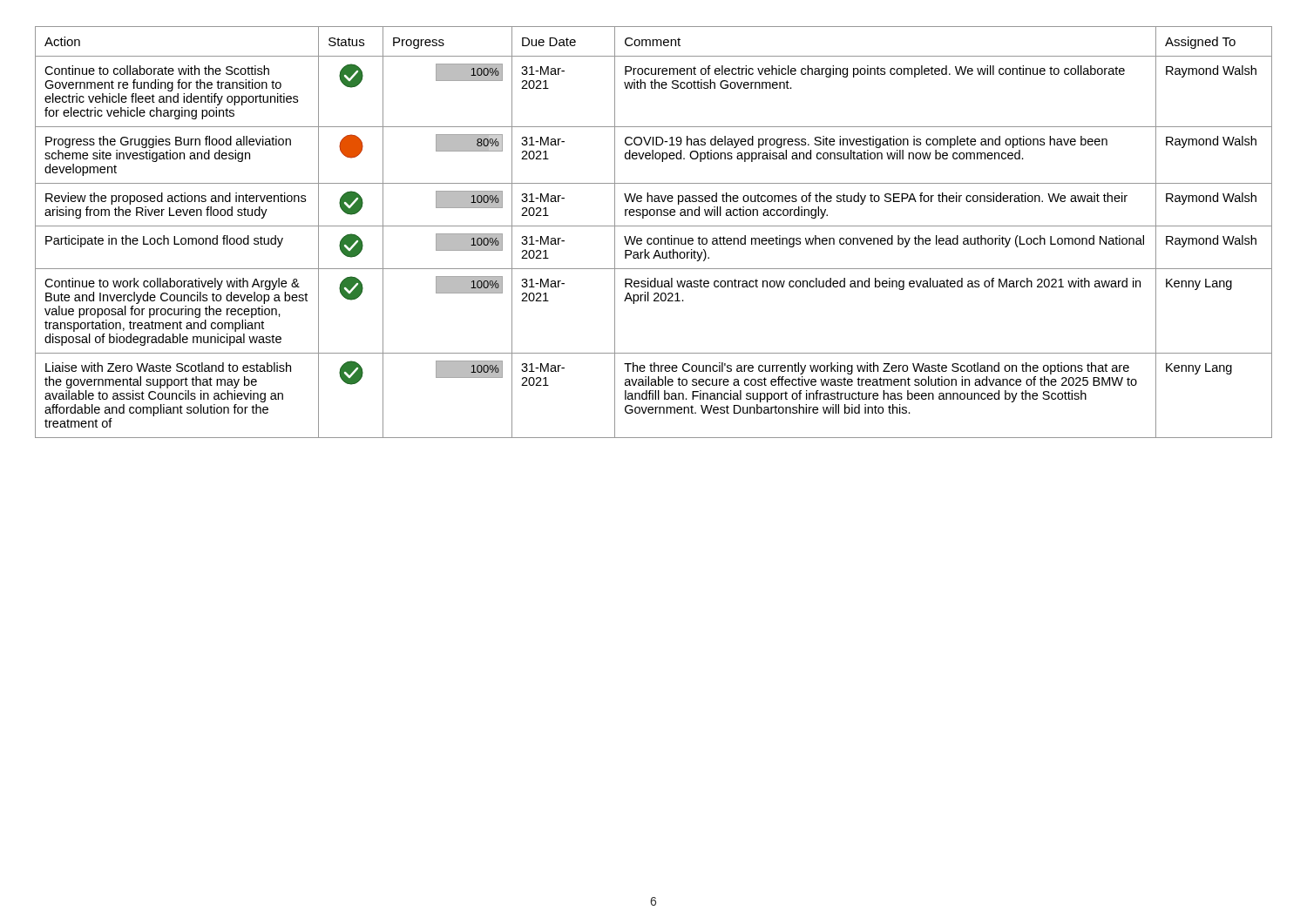Locate the table with the text "31-Mar- 2021"

coord(654,232)
